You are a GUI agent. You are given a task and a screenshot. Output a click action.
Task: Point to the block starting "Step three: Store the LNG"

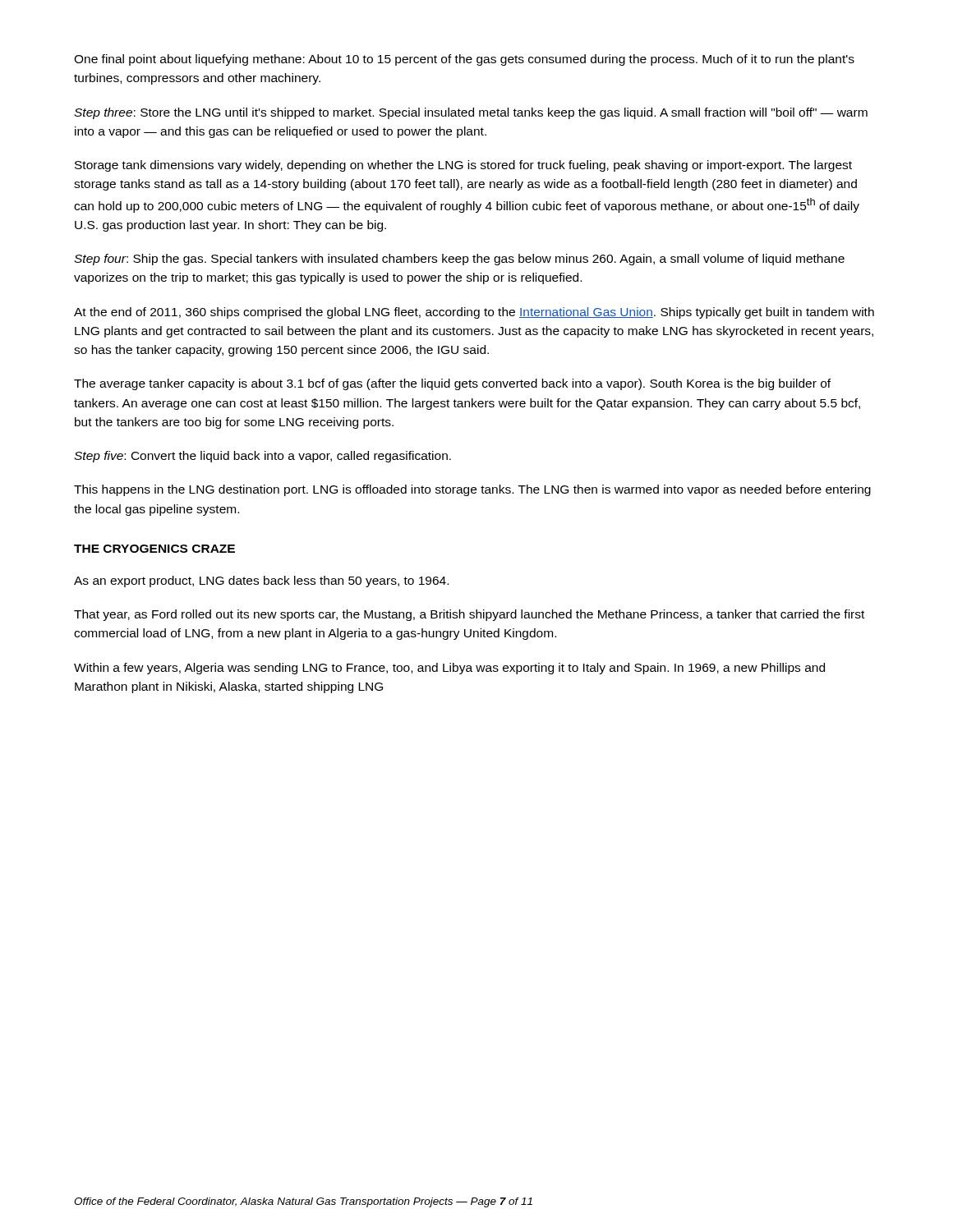click(471, 121)
